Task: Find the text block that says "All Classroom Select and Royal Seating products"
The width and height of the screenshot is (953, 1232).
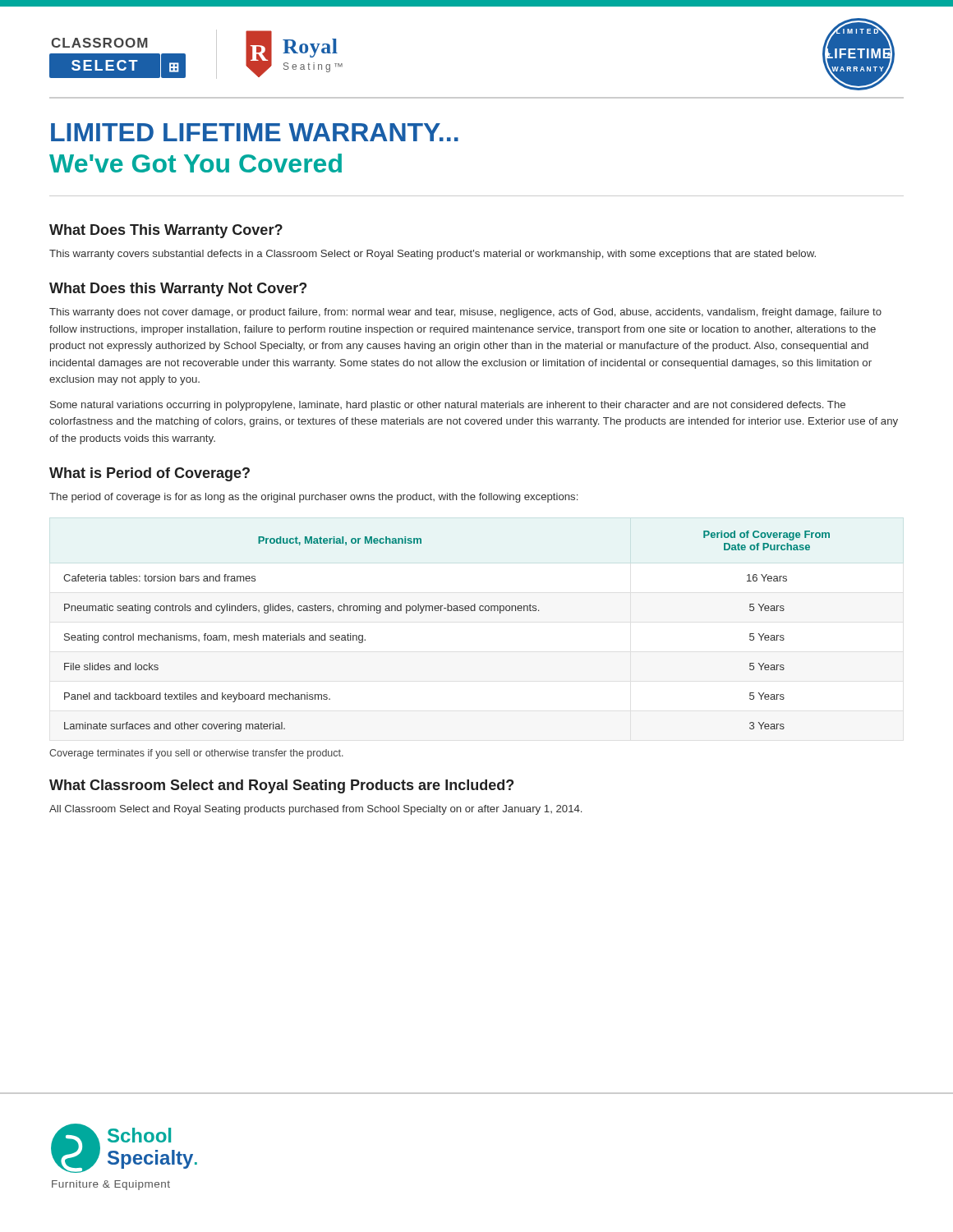Action: (x=316, y=808)
